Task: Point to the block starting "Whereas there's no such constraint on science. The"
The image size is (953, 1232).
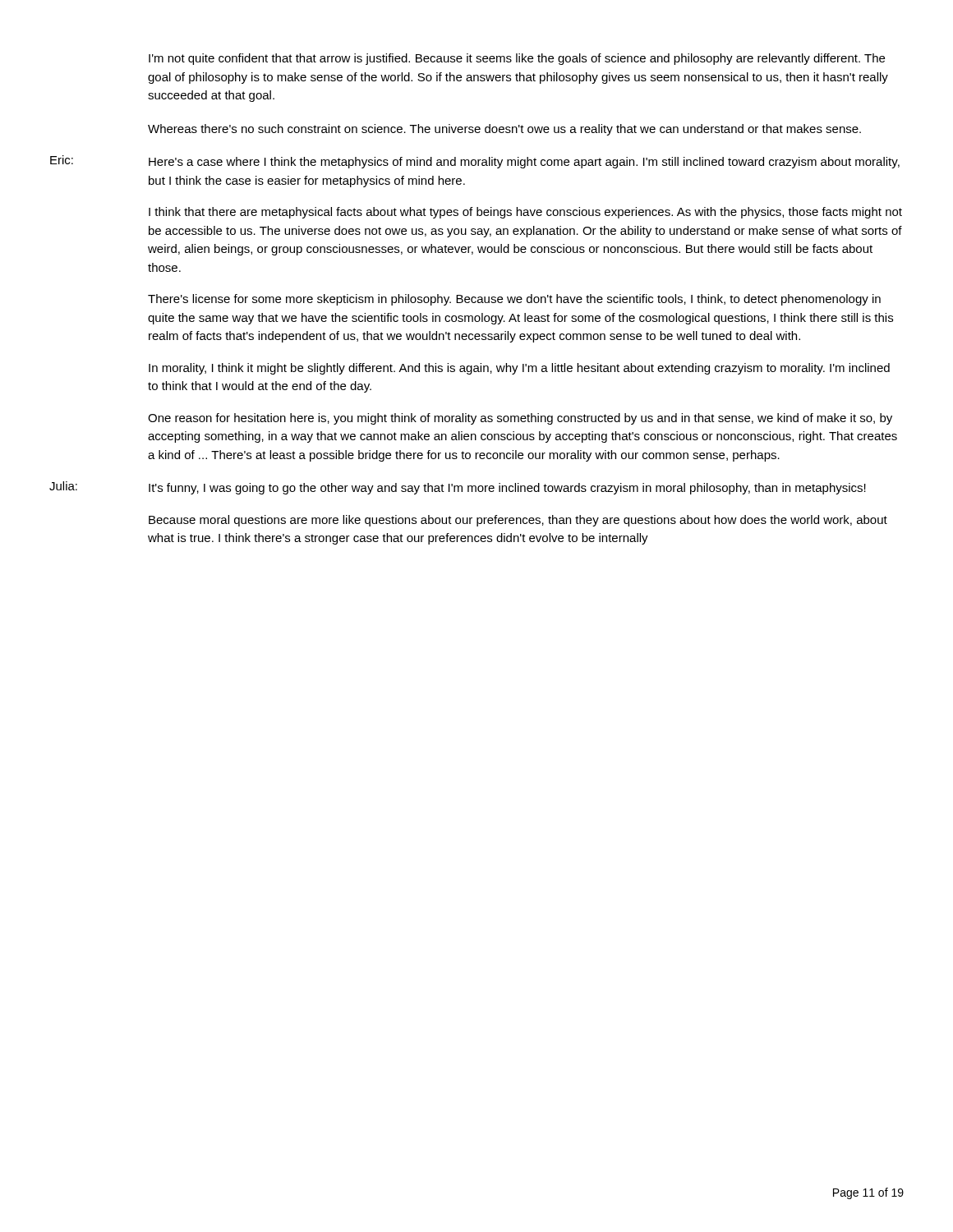Action: pos(526,129)
